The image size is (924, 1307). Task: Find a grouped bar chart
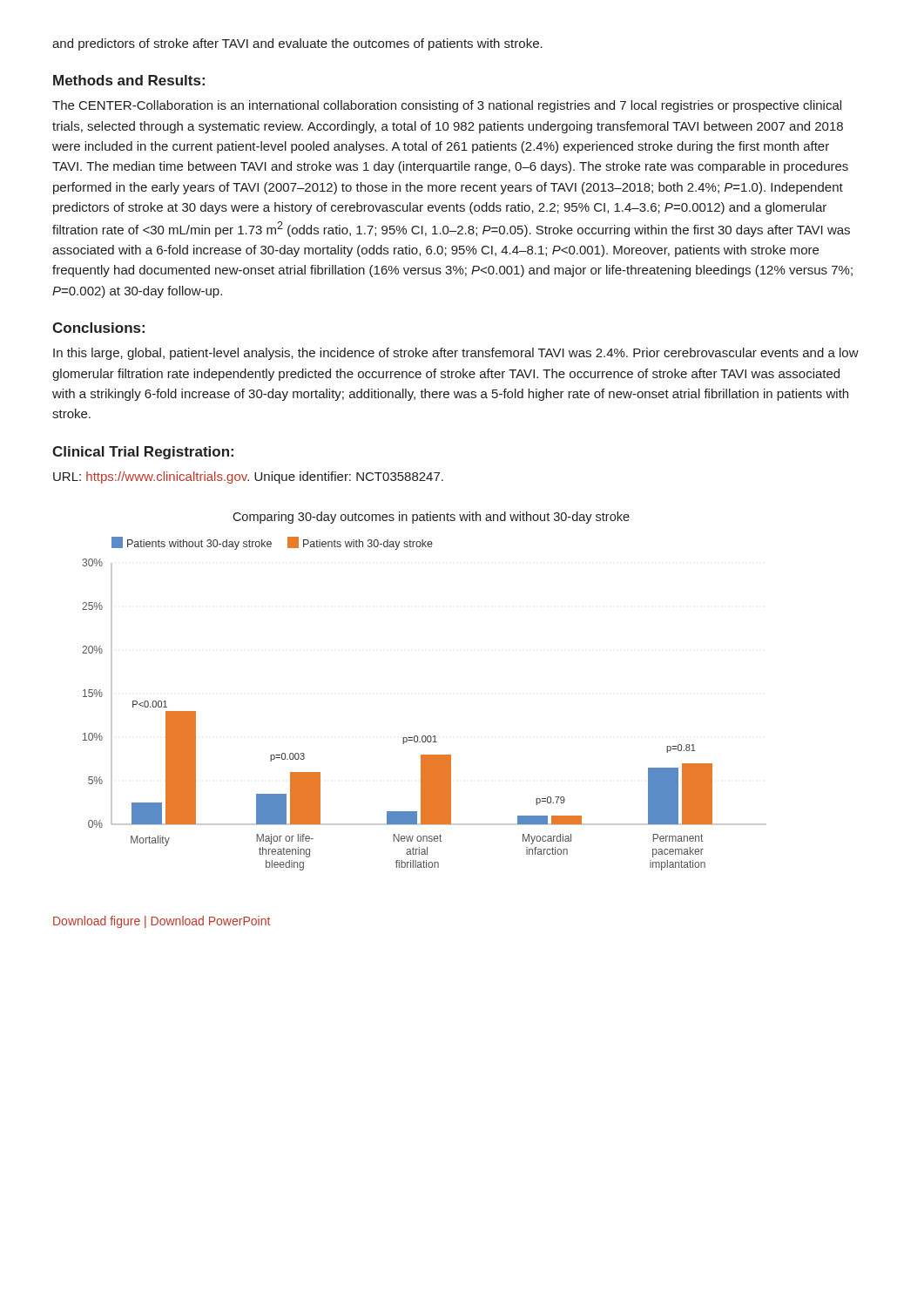[457, 704]
